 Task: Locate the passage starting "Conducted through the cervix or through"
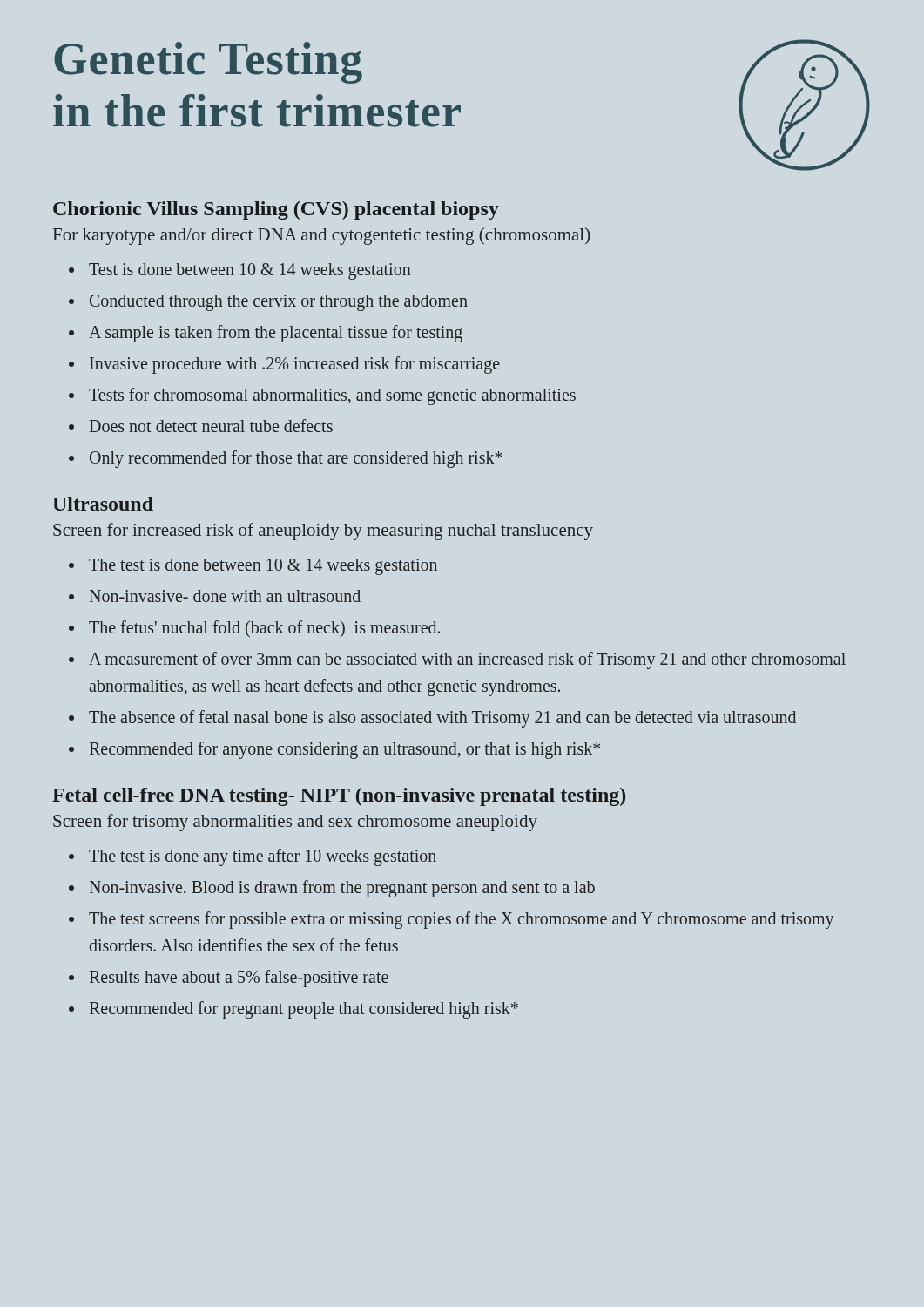278,301
